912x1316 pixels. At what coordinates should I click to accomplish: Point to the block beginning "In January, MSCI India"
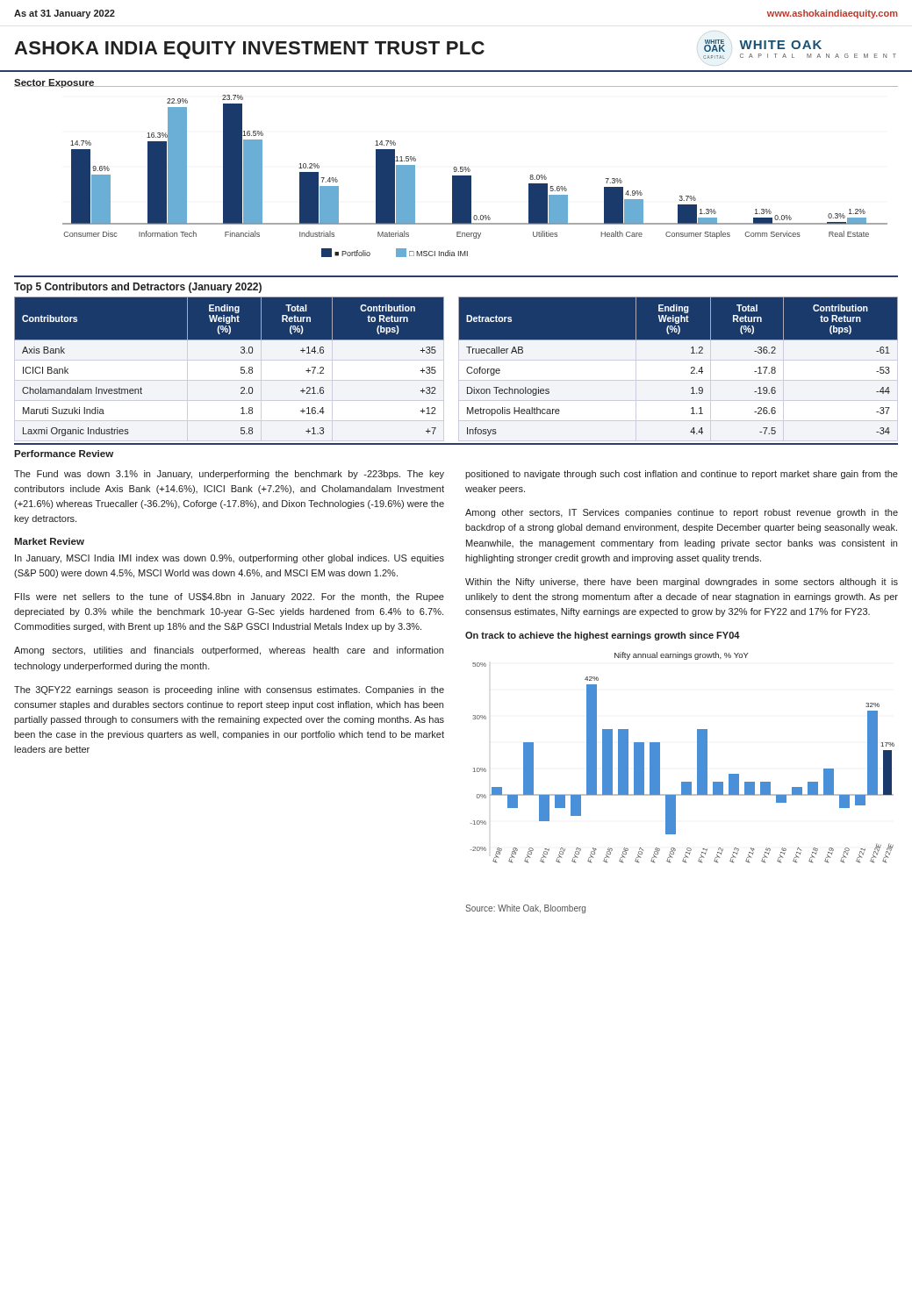(x=229, y=565)
